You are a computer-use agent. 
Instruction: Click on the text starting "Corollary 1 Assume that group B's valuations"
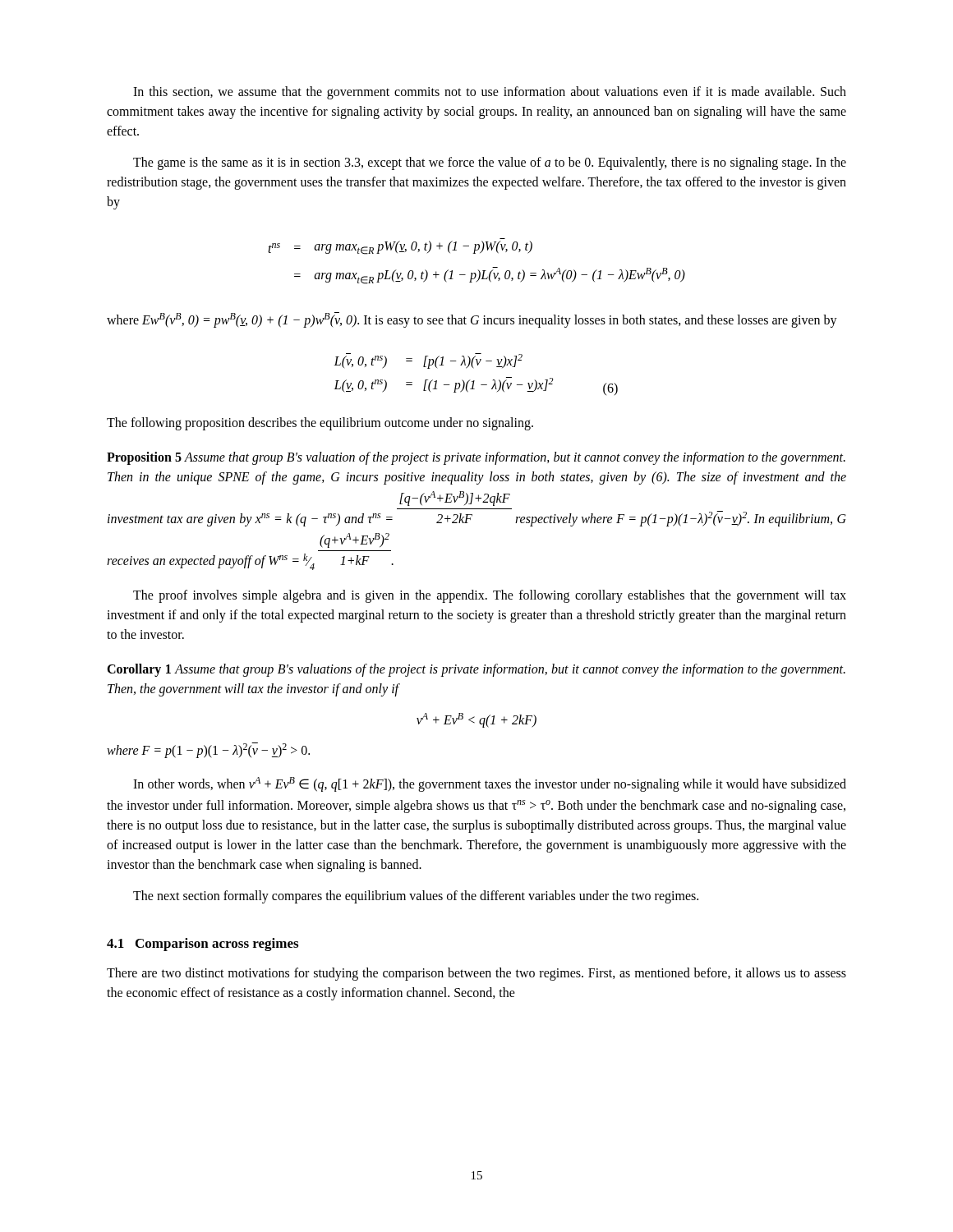pos(476,679)
